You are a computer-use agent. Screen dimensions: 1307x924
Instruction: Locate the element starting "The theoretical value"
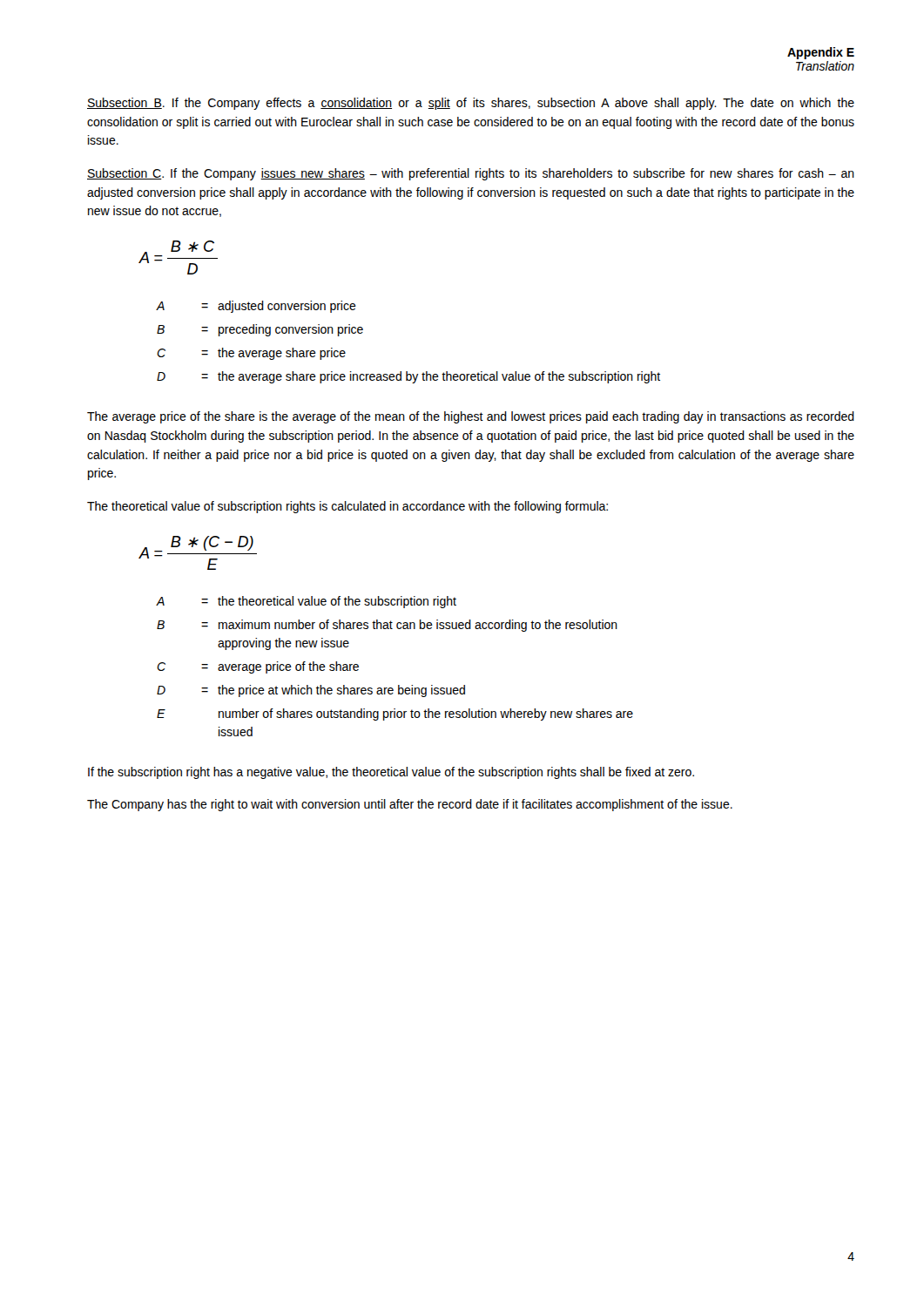348,506
